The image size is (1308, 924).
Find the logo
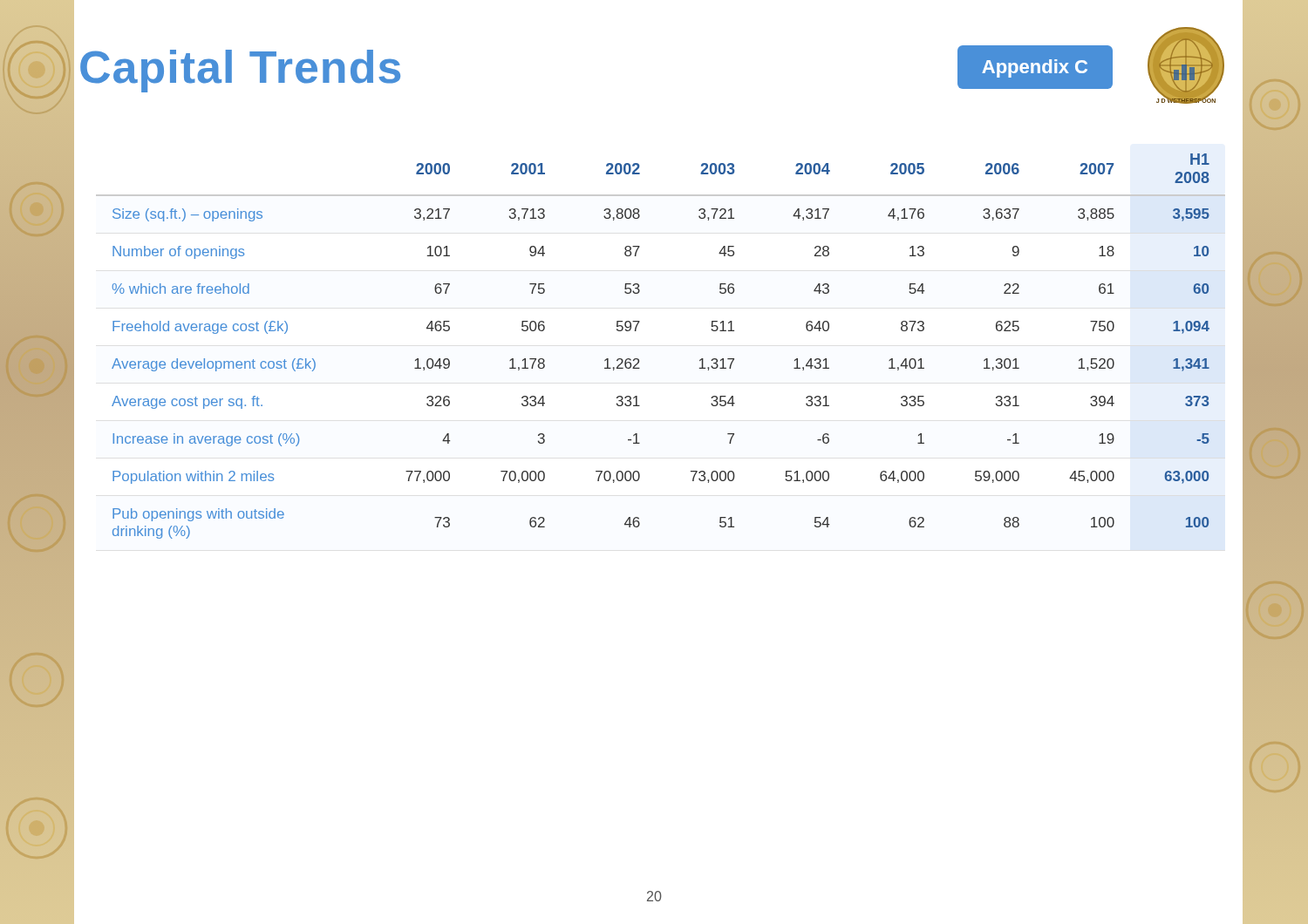click(1186, 67)
